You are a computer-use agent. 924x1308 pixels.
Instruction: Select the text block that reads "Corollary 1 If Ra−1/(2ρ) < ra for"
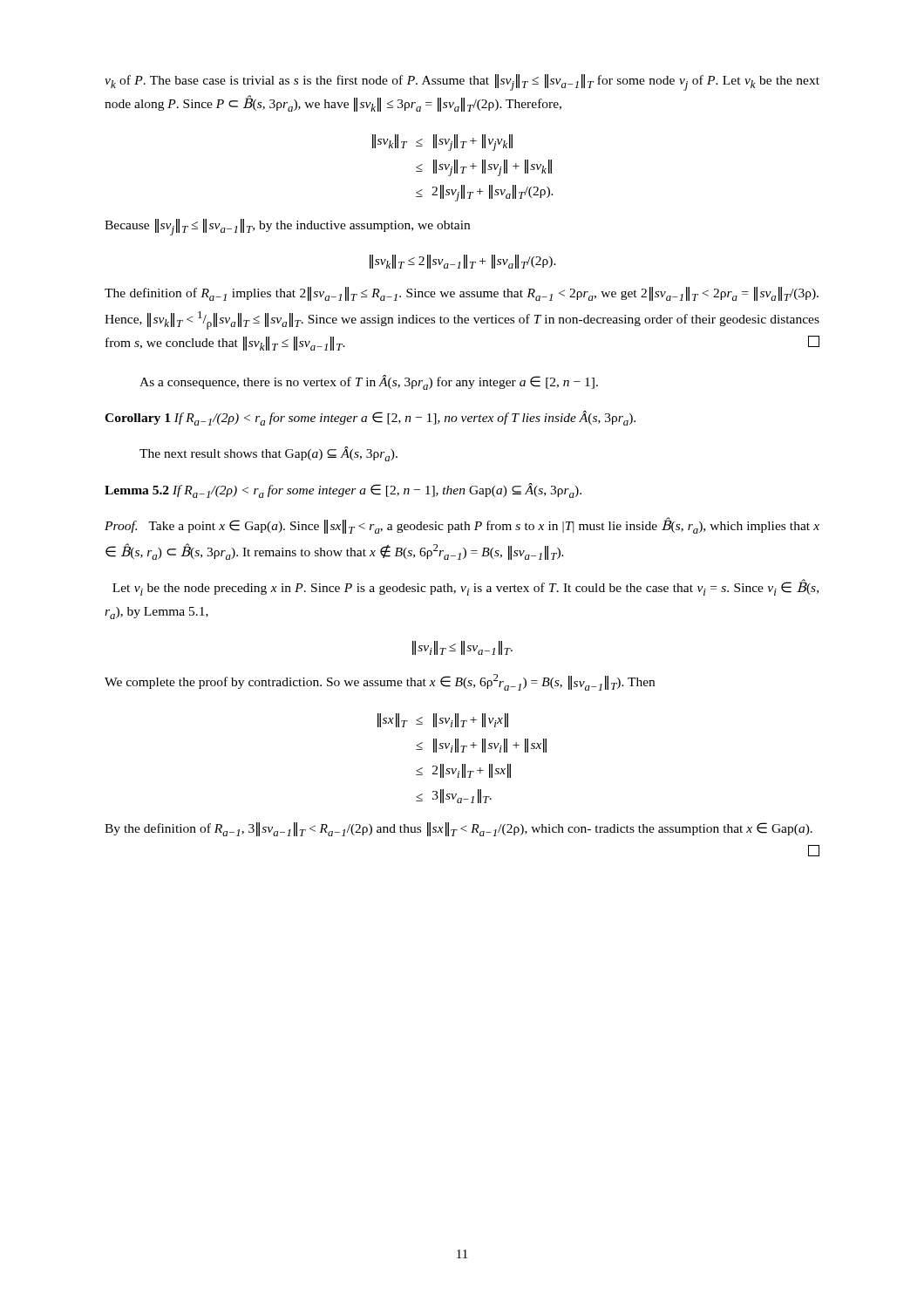[x=371, y=419]
